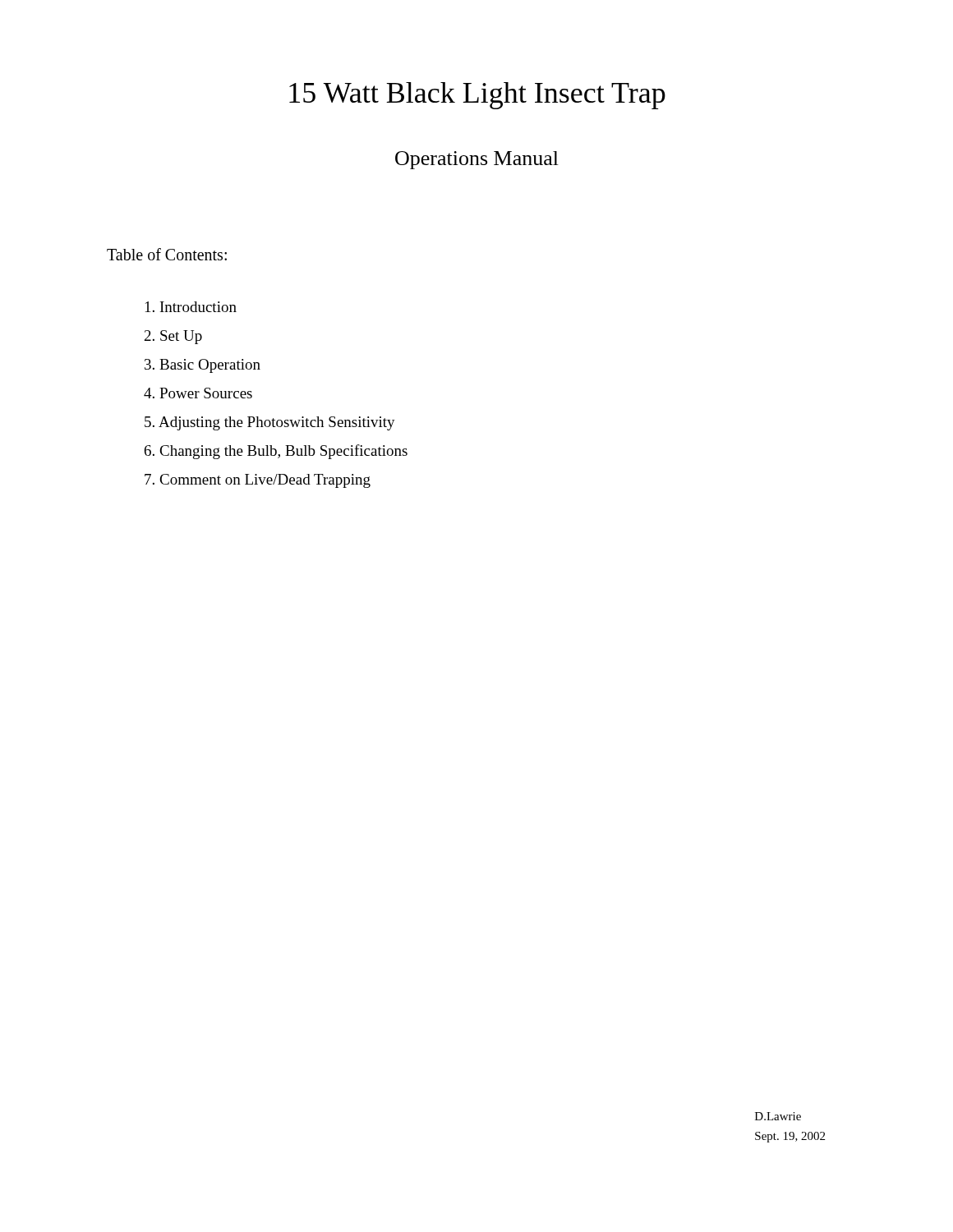Locate the text block starting "5. Adjusting the Photoswitch"
Viewport: 953px width, 1232px height.
click(269, 422)
